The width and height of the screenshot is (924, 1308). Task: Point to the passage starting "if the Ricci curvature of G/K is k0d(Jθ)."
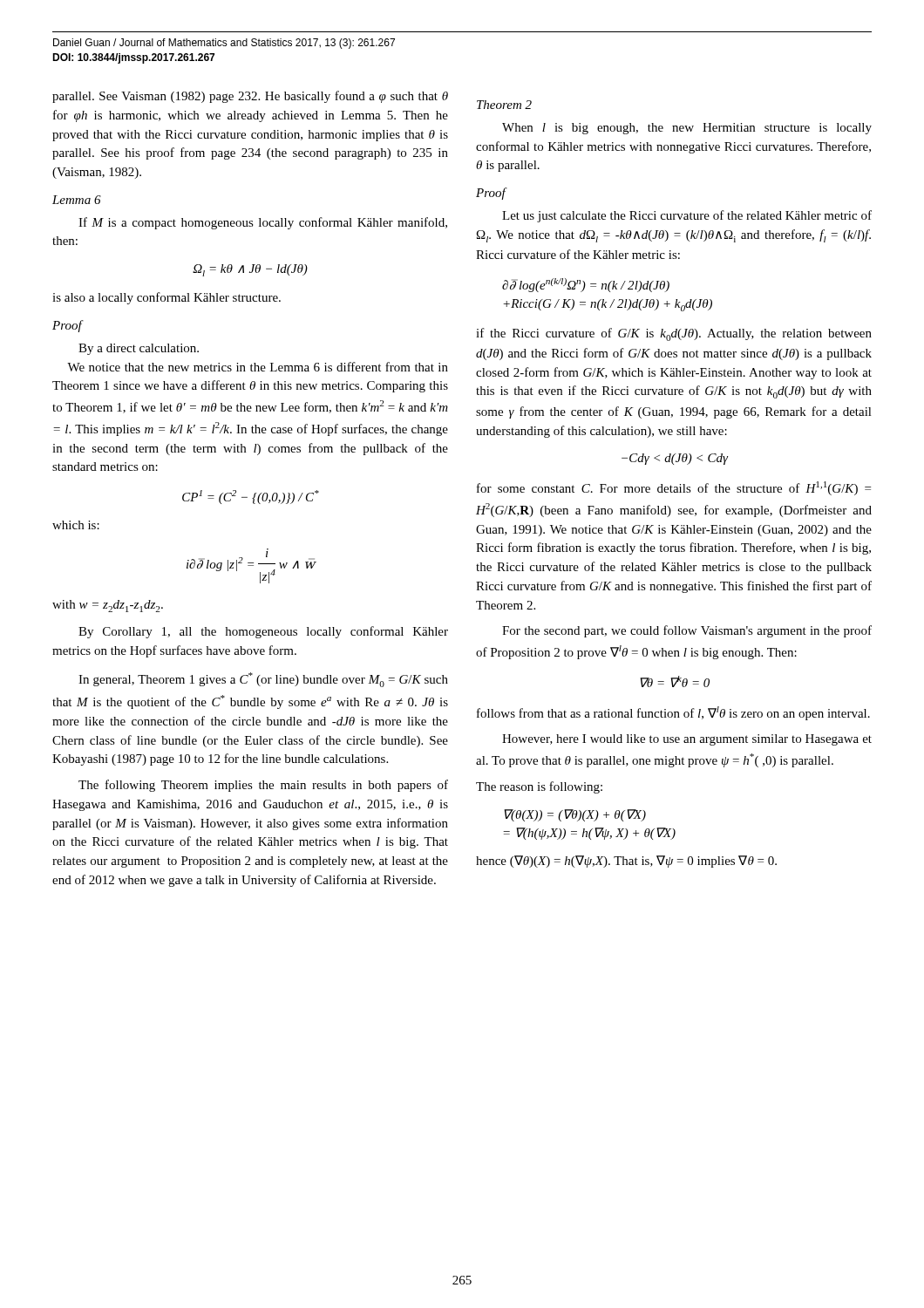coord(674,382)
